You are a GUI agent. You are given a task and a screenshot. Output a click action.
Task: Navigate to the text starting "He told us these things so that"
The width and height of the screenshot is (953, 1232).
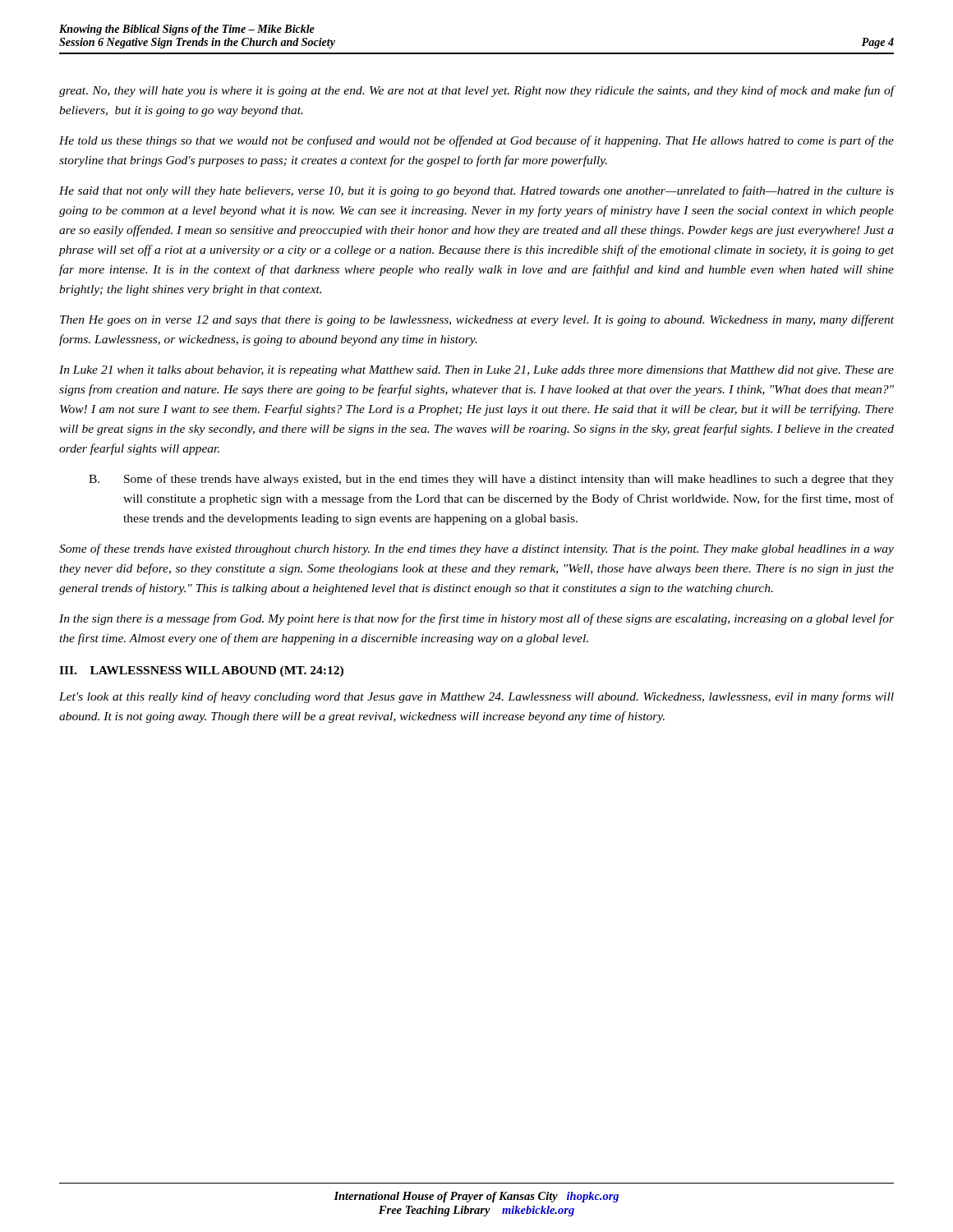476,150
